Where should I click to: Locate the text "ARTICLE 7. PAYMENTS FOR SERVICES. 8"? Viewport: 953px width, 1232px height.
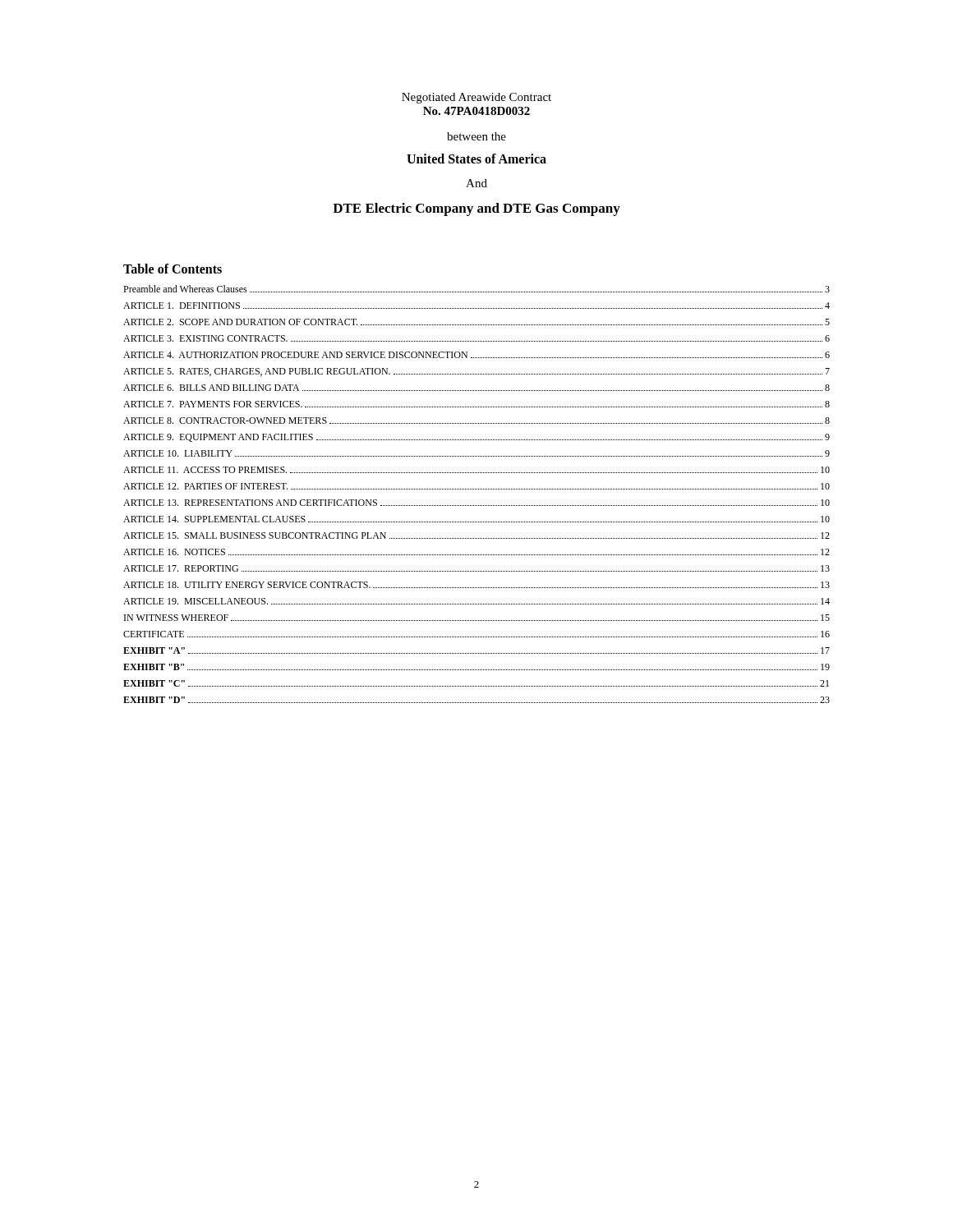476,404
